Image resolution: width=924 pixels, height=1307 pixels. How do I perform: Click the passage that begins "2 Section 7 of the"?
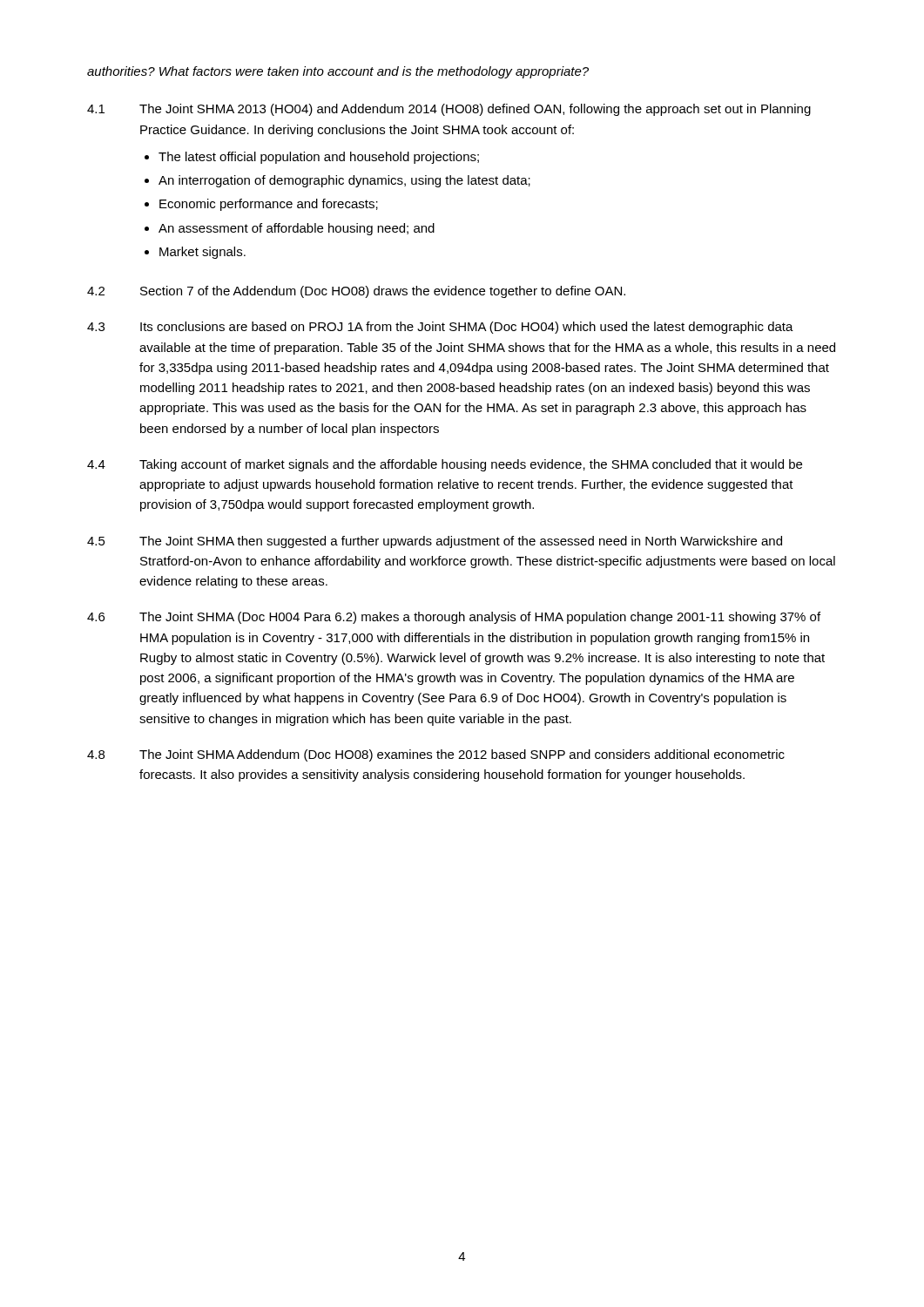pos(462,291)
